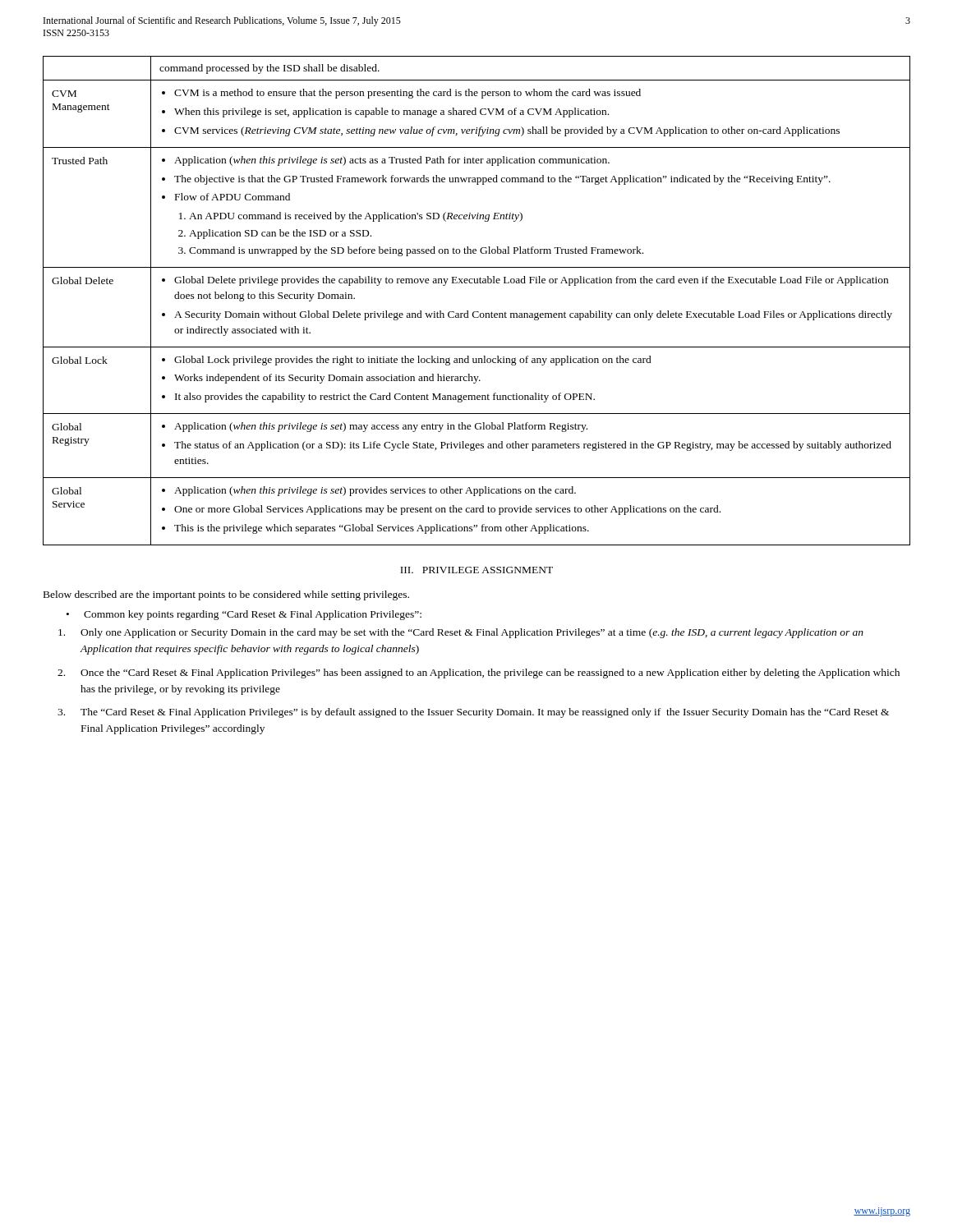This screenshot has width=953, height=1232.
Task: Locate the text starting "• Common key points regarding “Card Reset"
Action: coord(240,614)
